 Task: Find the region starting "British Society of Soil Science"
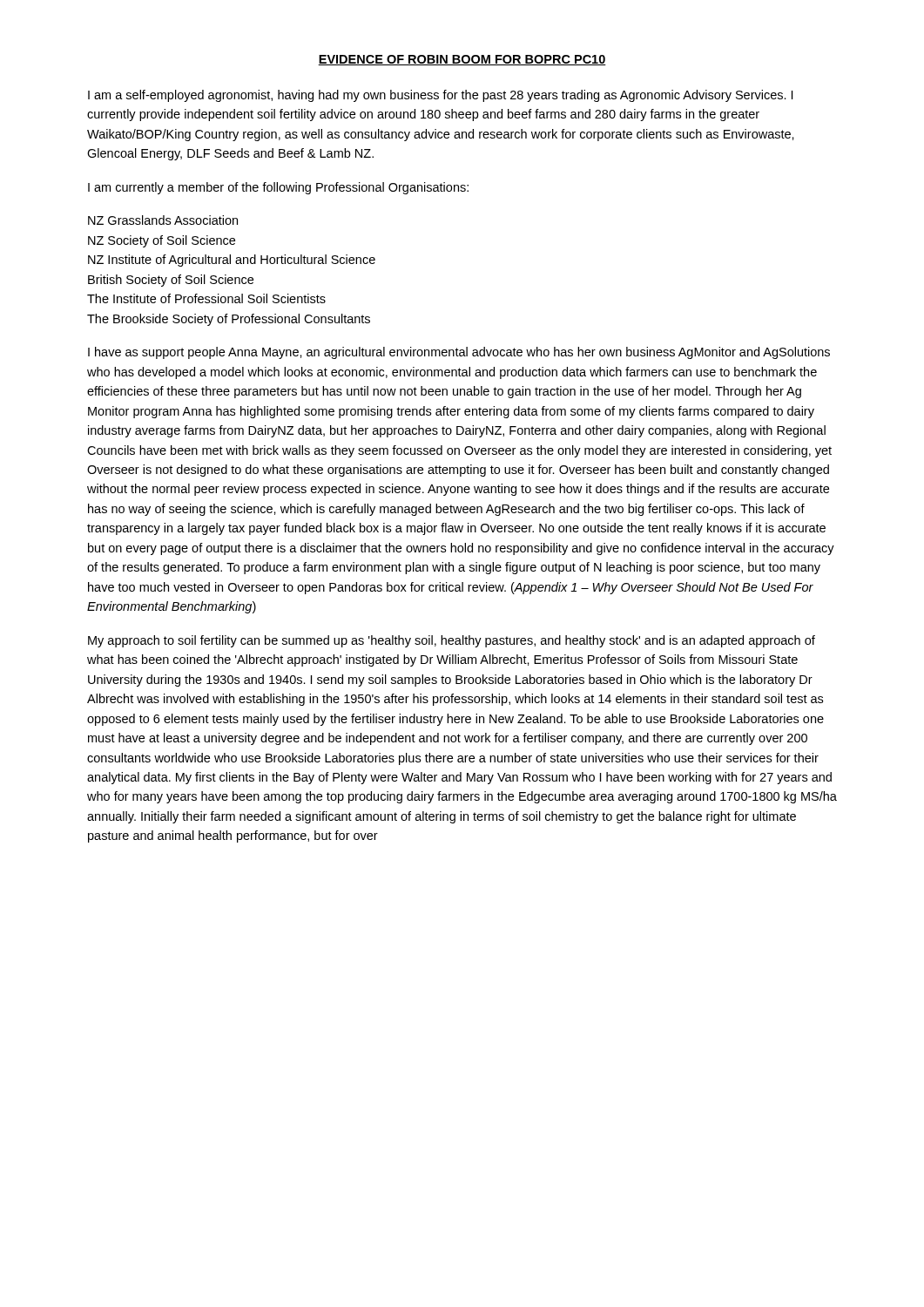tap(171, 280)
